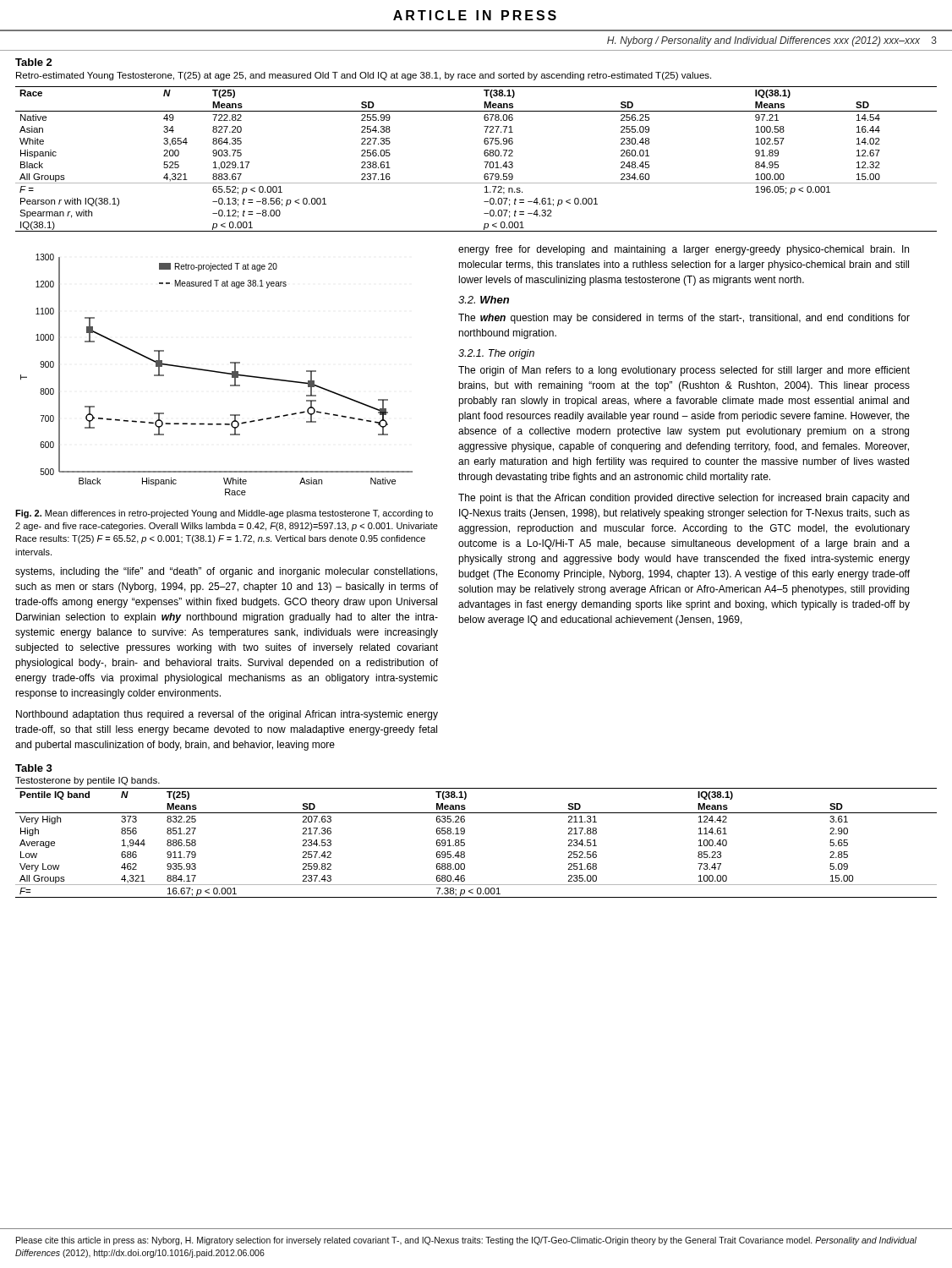The width and height of the screenshot is (952, 1268).
Task: Point to the block starting "The when question may"
Action: pos(684,325)
